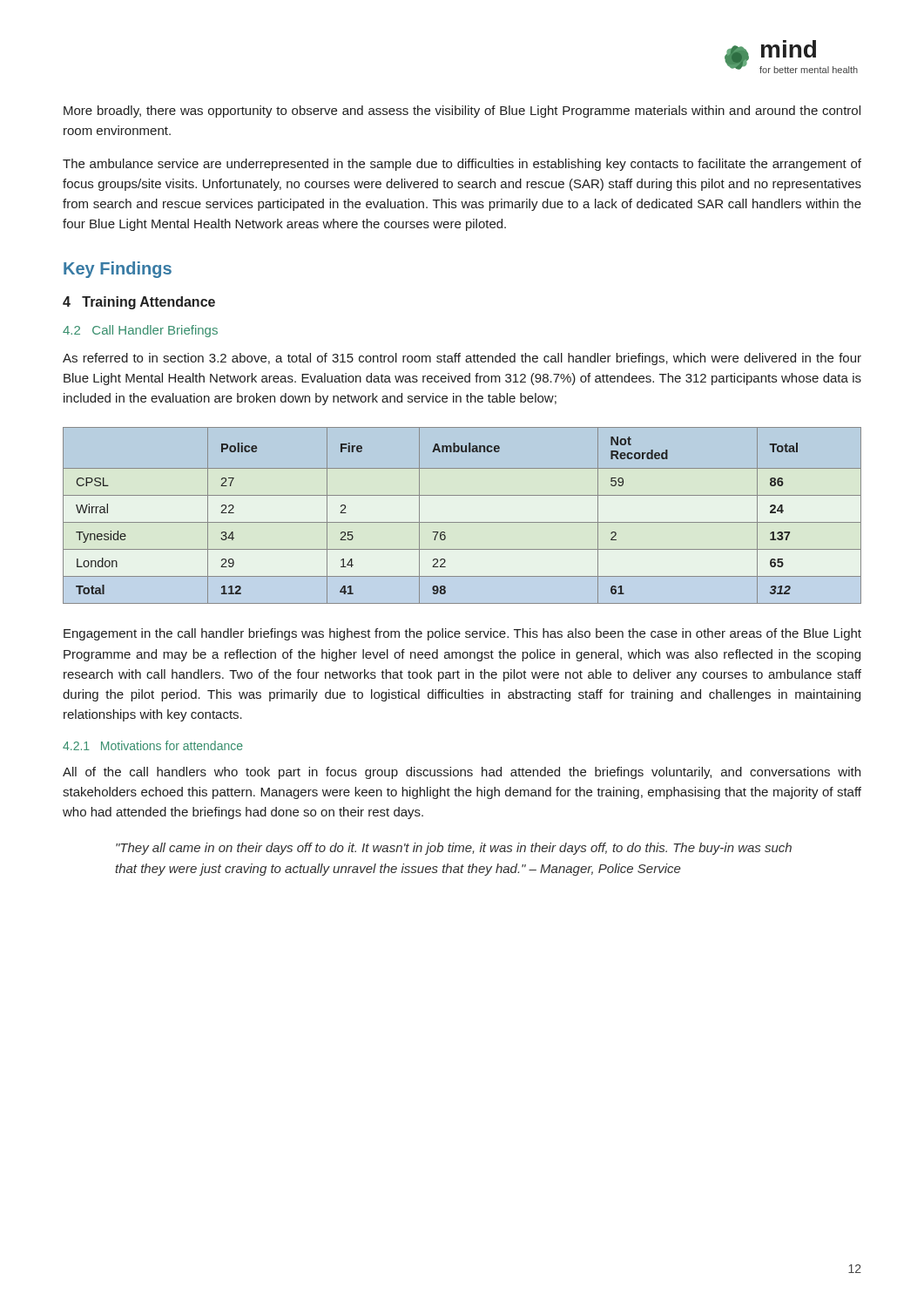Select the region starting "The ambulance service are underrepresented in the sample"

tap(462, 193)
